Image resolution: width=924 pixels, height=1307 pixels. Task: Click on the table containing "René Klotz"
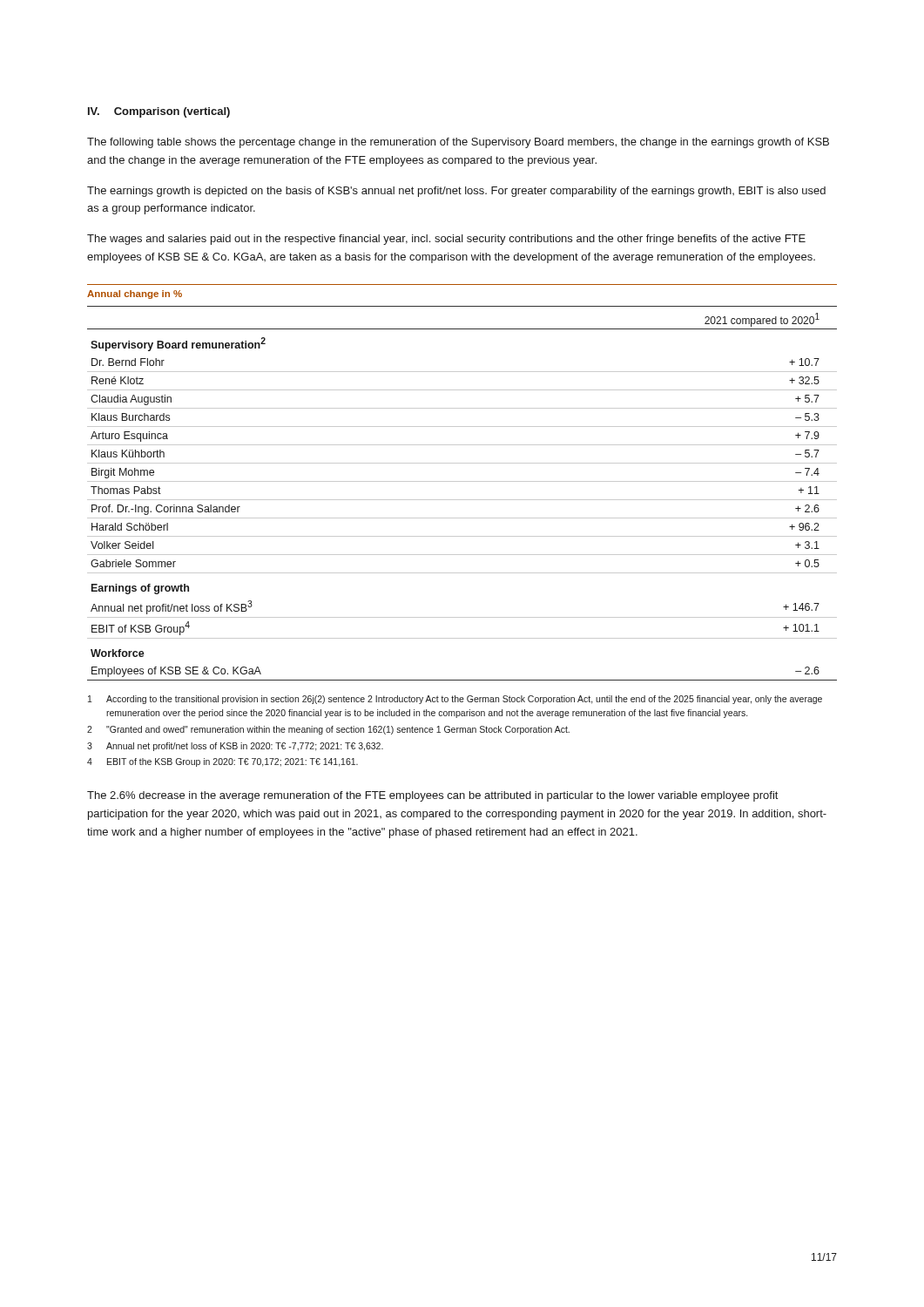(462, 493)
